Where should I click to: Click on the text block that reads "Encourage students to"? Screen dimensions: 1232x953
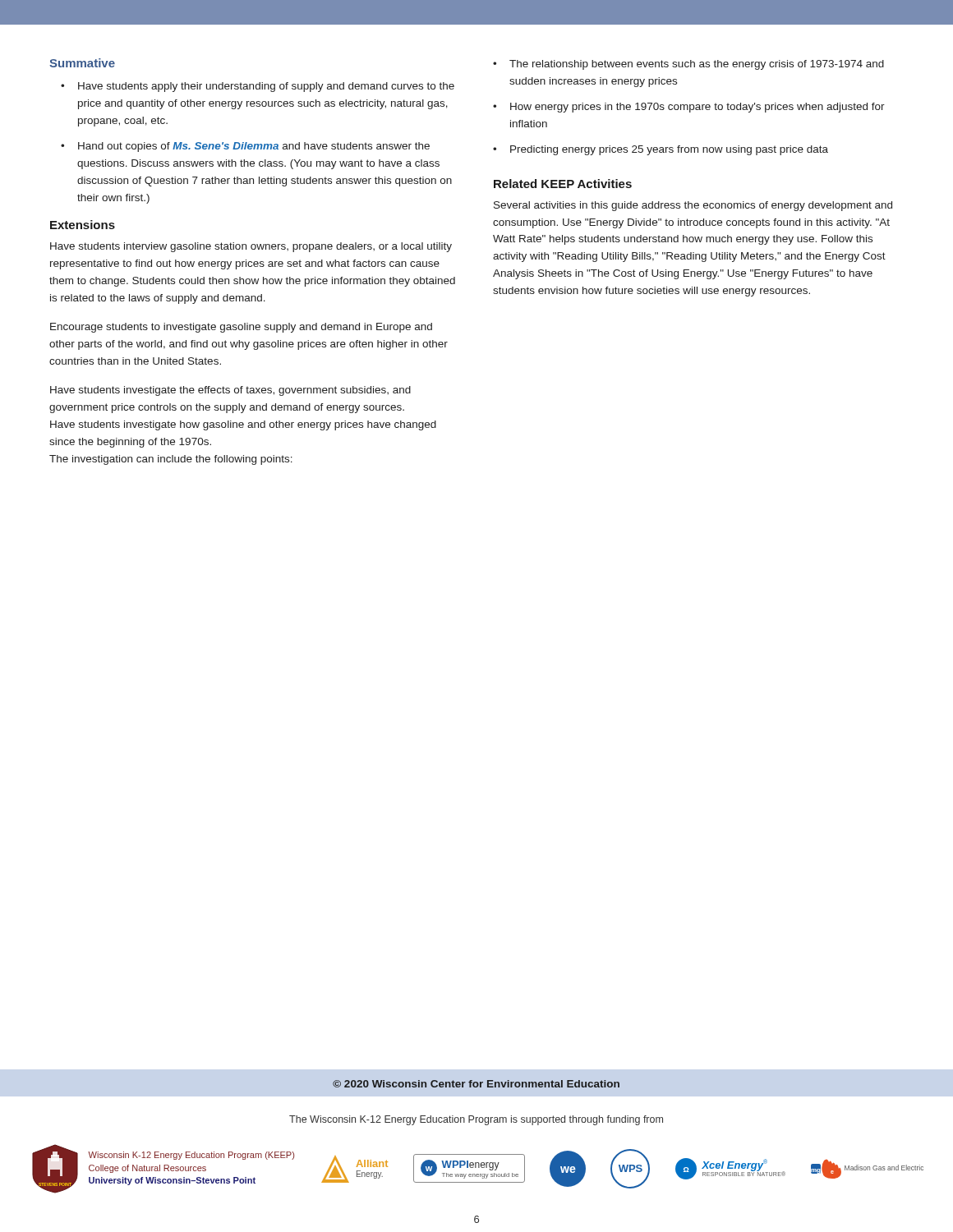click(x=248, y=344)
